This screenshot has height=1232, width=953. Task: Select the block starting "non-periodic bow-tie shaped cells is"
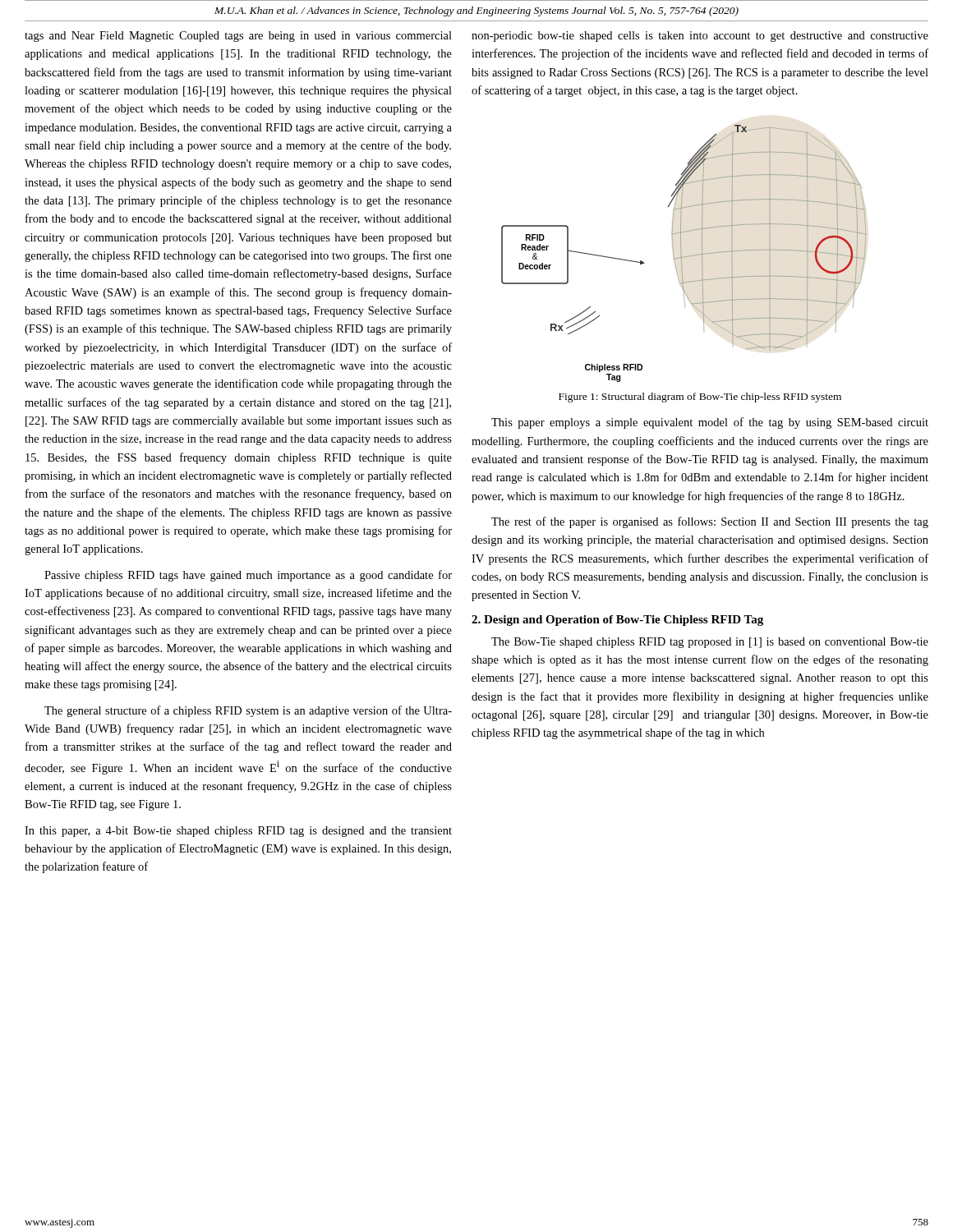point(700,63)
